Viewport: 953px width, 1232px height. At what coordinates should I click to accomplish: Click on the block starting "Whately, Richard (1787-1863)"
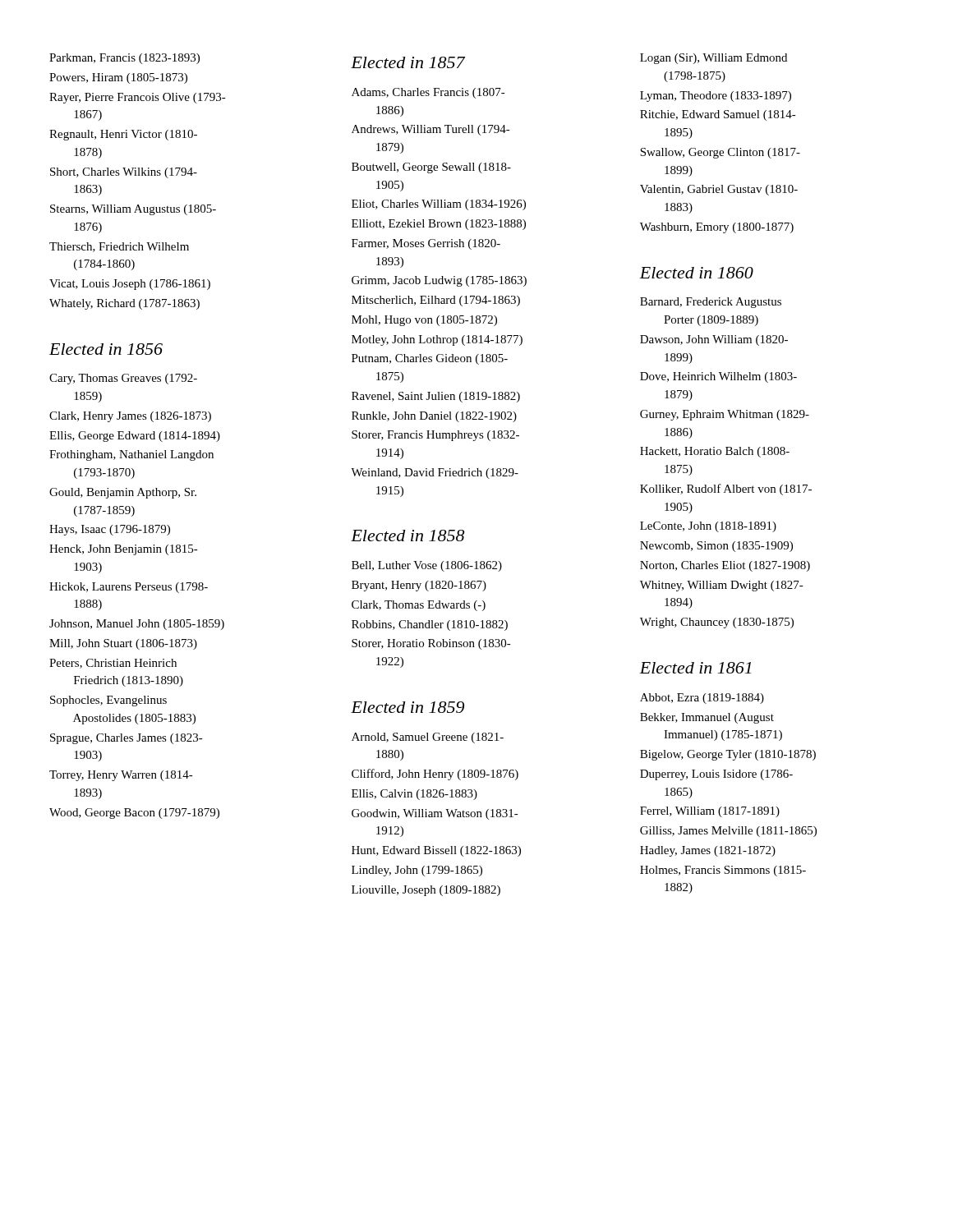coord(125,303)
